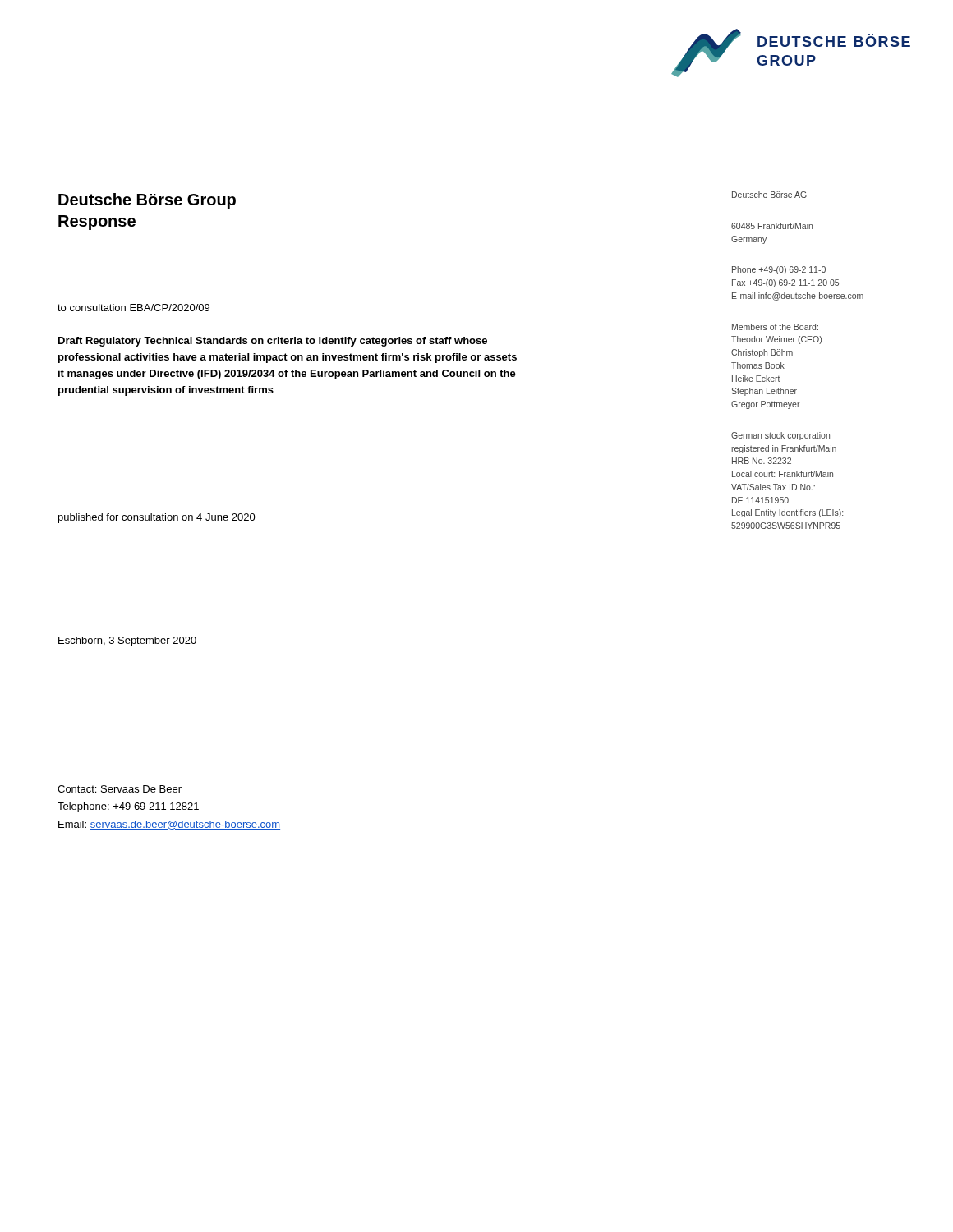This screenshot has height=1232, width=953.
Task: Point to the block beginning "German stock corporation registered"
Action: tap(822, 481)
